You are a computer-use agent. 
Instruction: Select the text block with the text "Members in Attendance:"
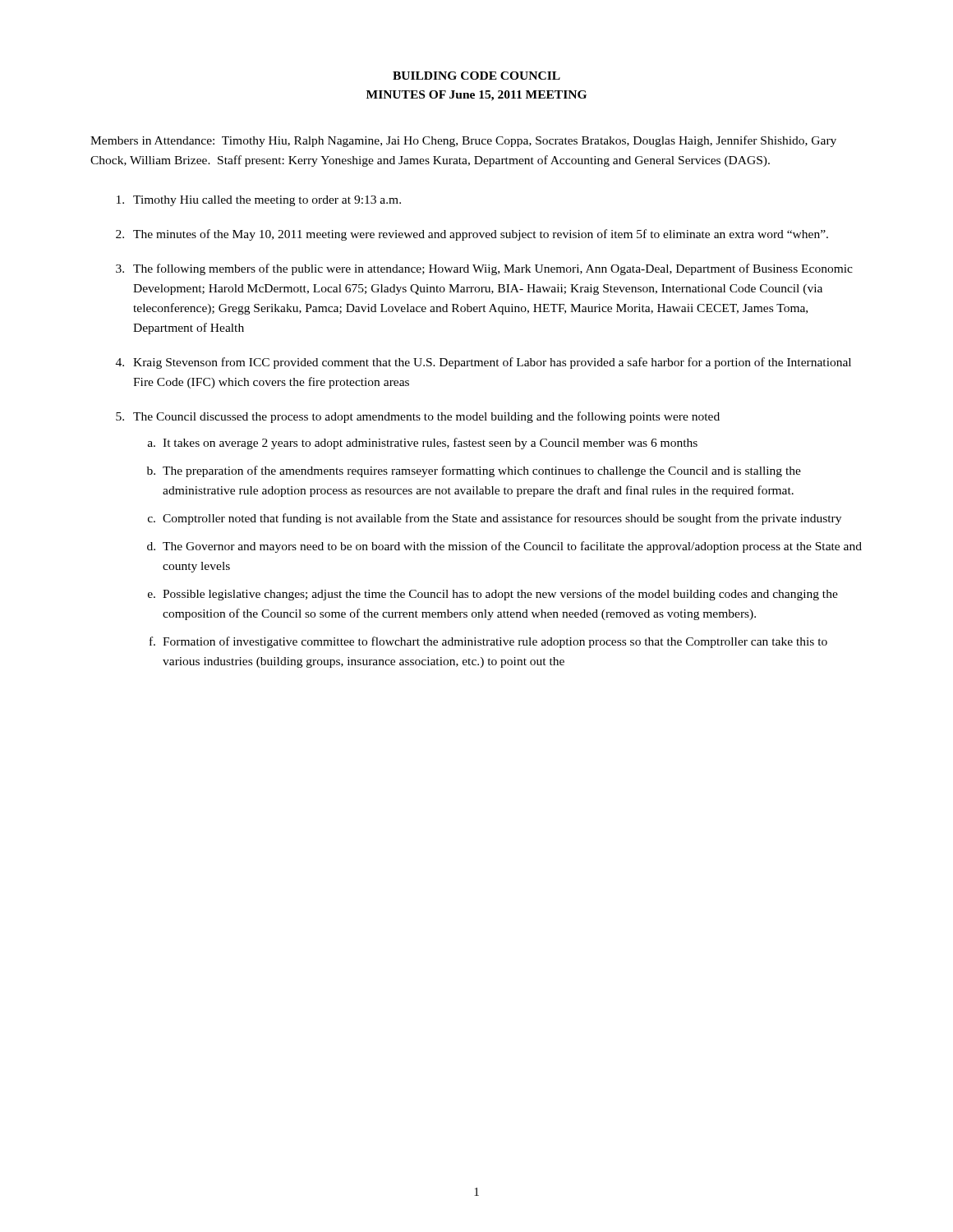[463, 150]
